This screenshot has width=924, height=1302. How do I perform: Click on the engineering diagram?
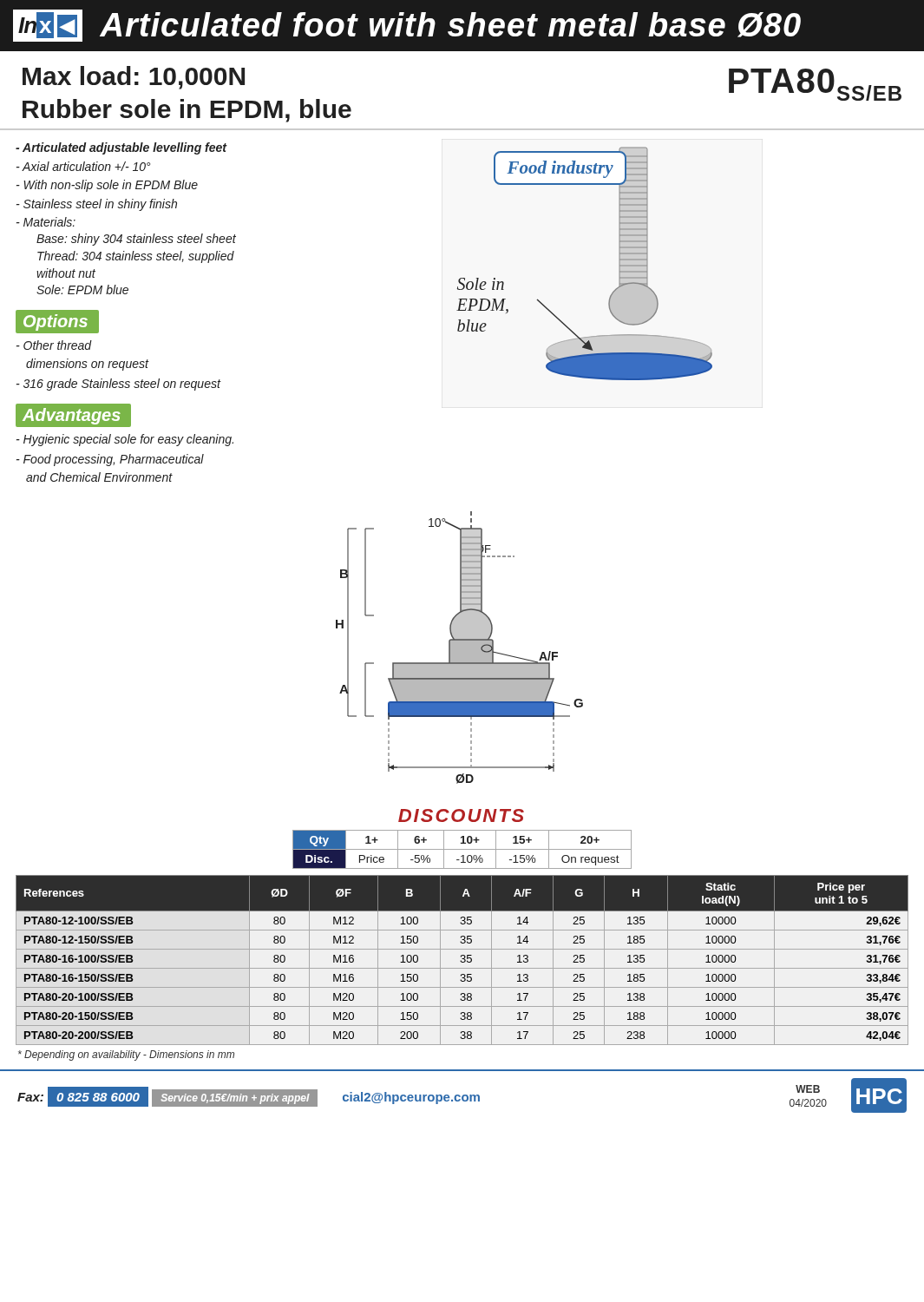click(x=462, y=646)
